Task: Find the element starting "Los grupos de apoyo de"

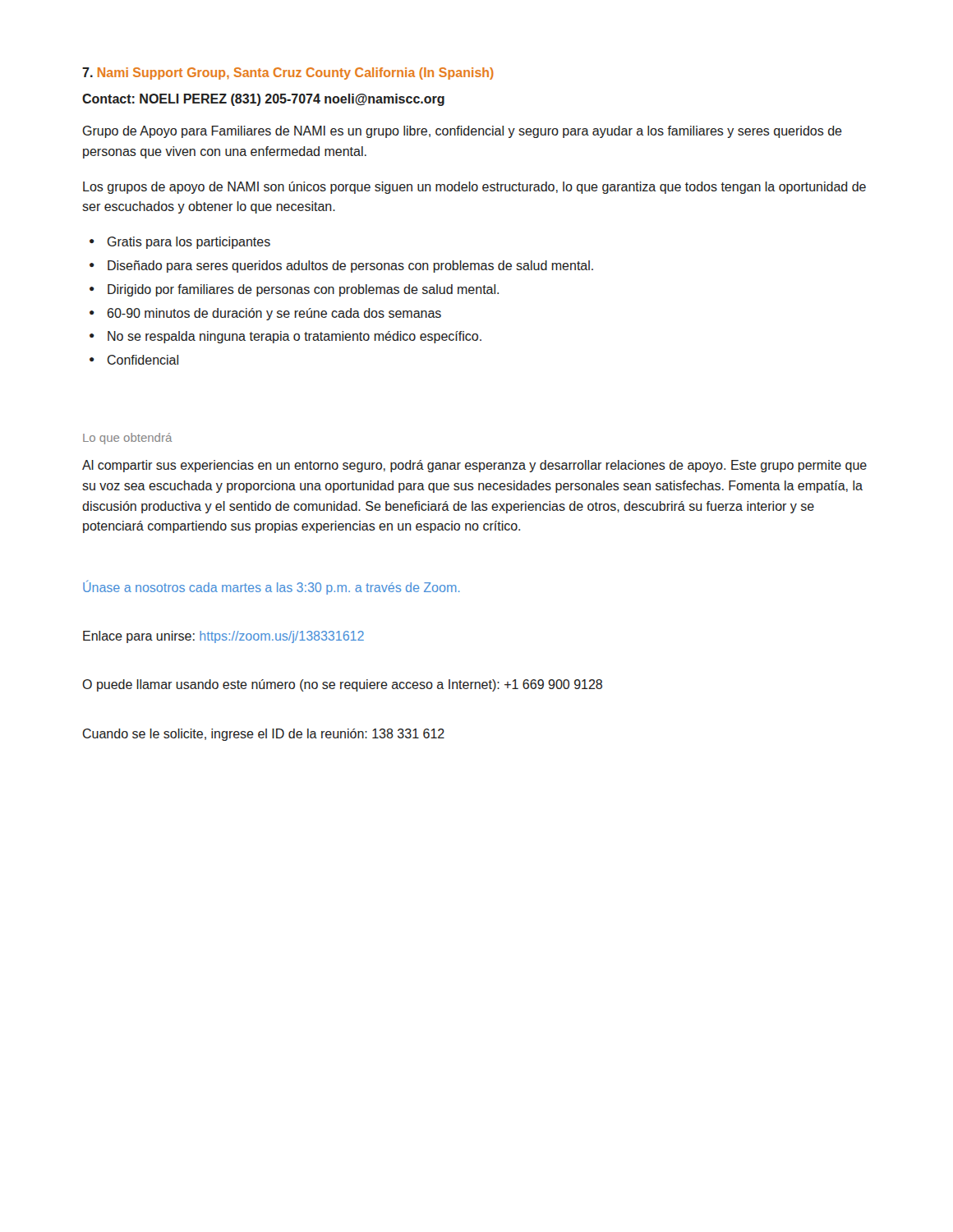Action: coord(476,197)
